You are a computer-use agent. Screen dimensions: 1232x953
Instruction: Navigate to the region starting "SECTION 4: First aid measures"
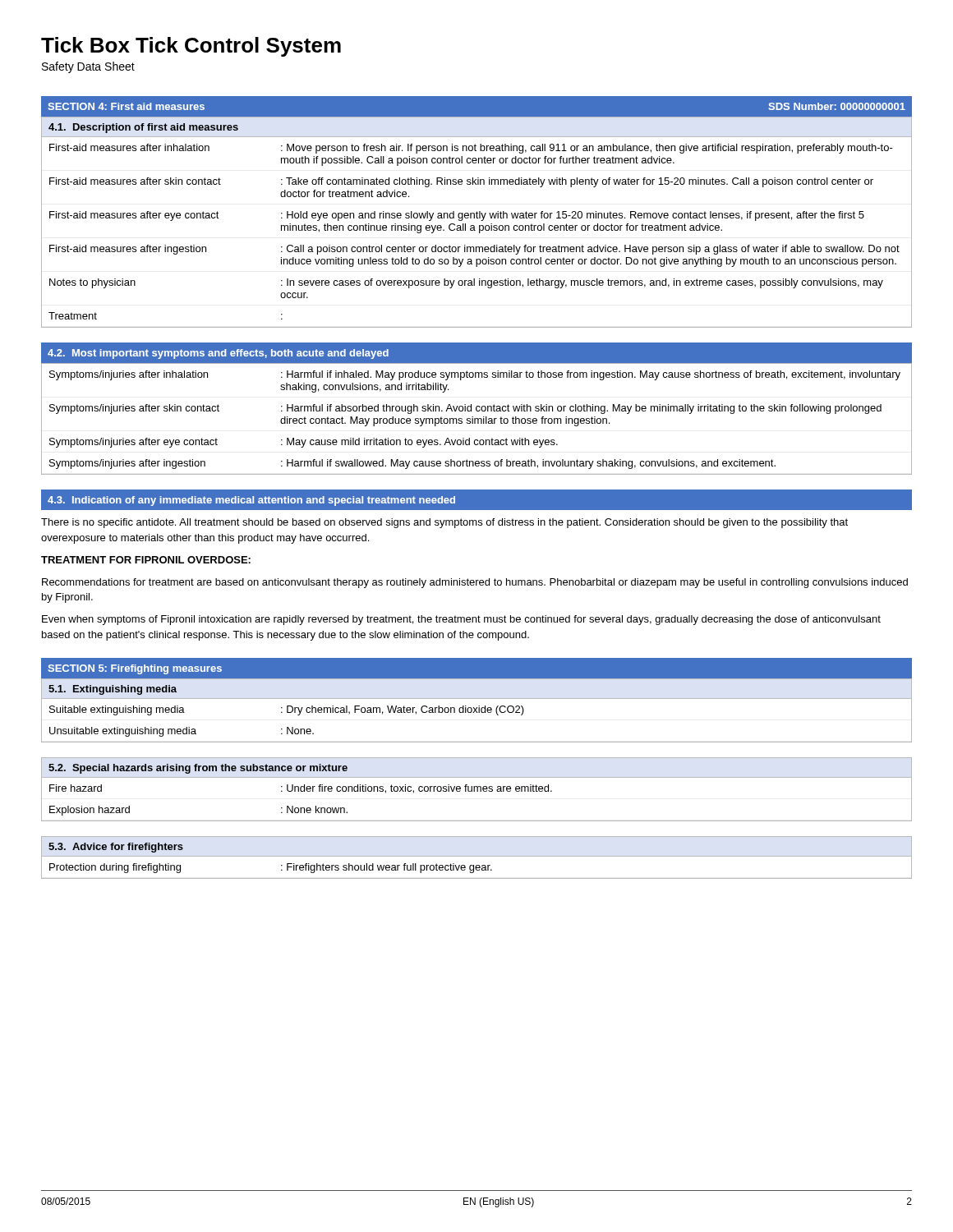476,106
